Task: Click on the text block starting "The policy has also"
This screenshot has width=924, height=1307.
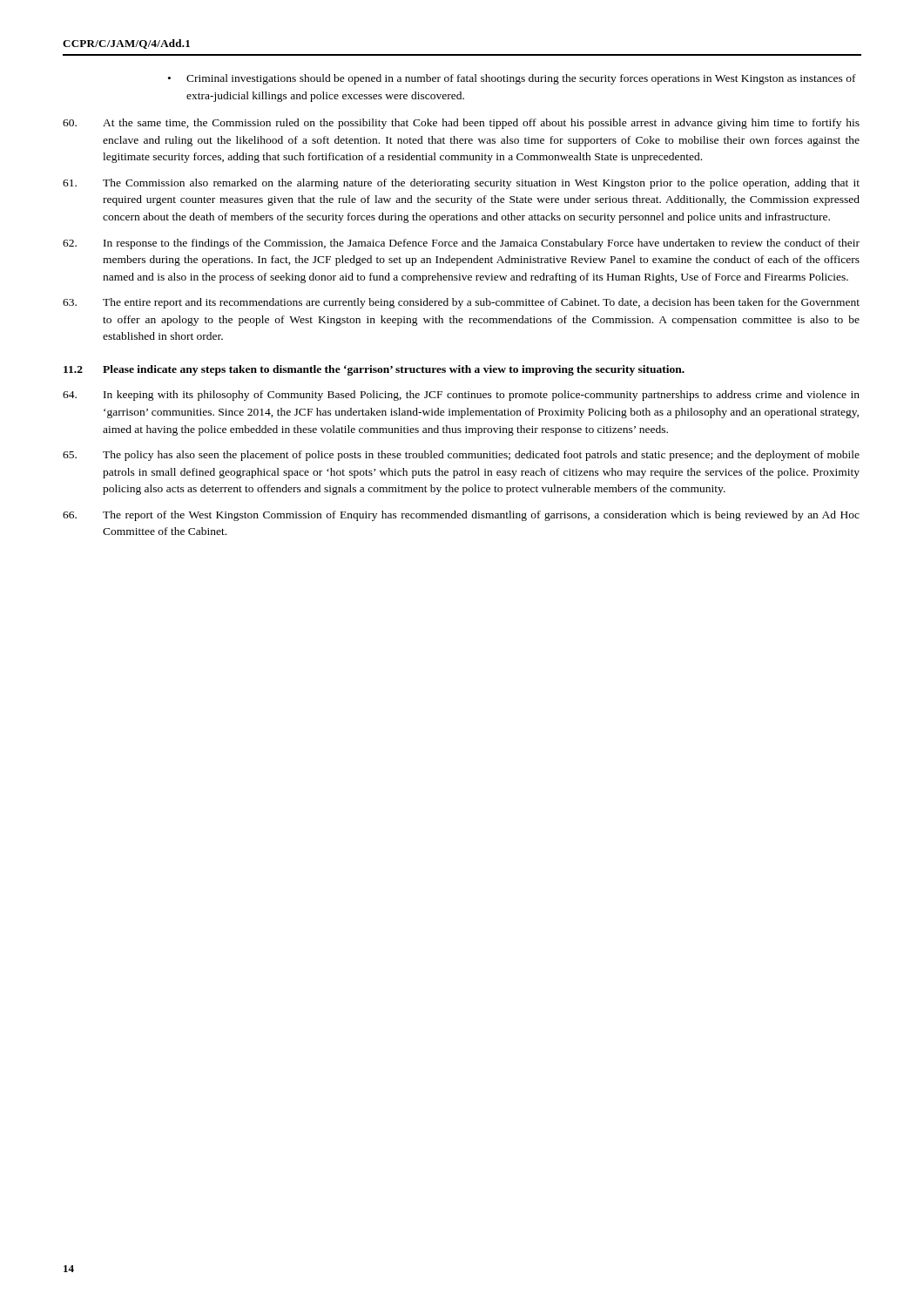Action: coord(461,472)
